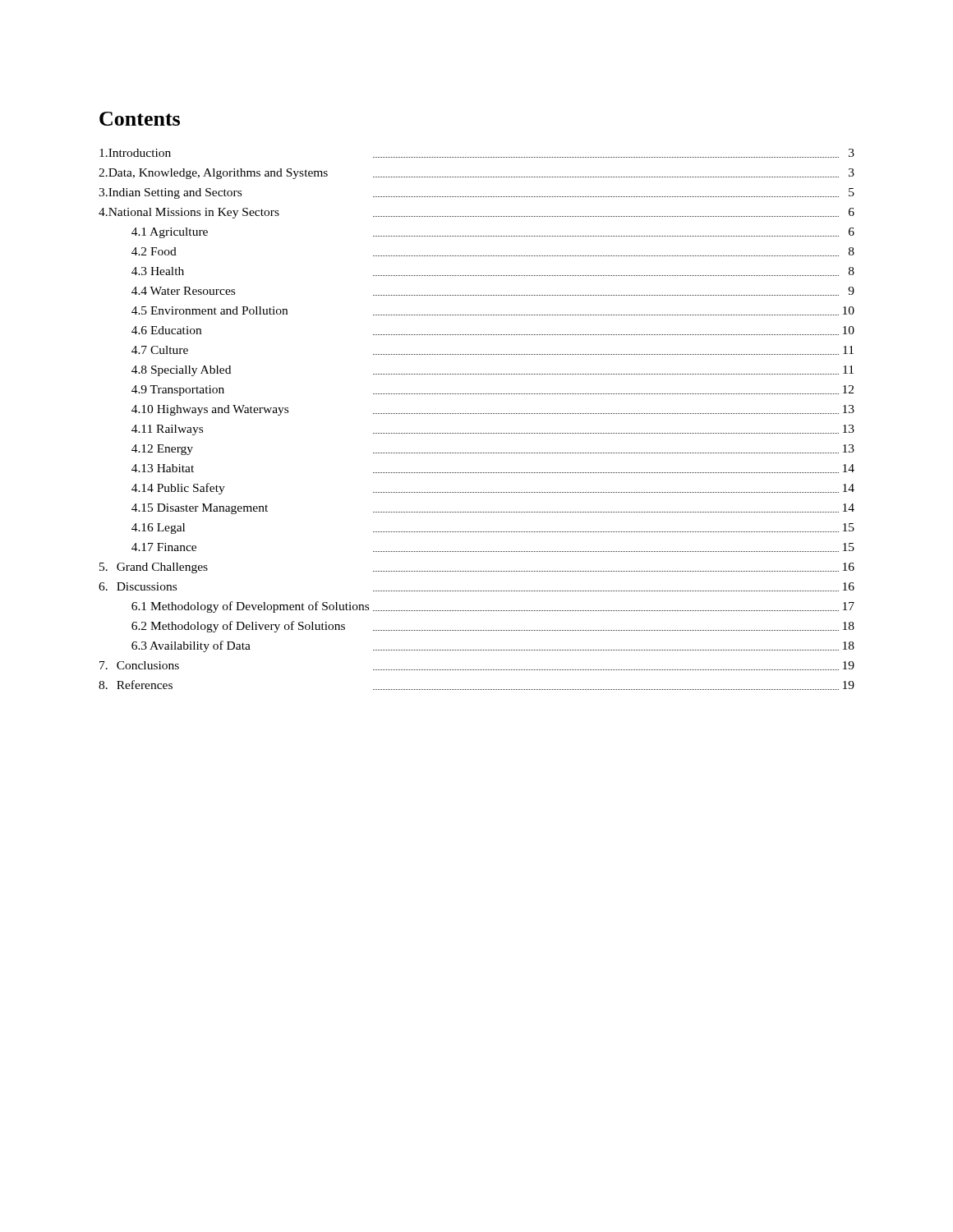This screenshot has height=1232, width=953.
Task: Locate the block of text that opens with "6.3 Availability of"
Action: 476,646
